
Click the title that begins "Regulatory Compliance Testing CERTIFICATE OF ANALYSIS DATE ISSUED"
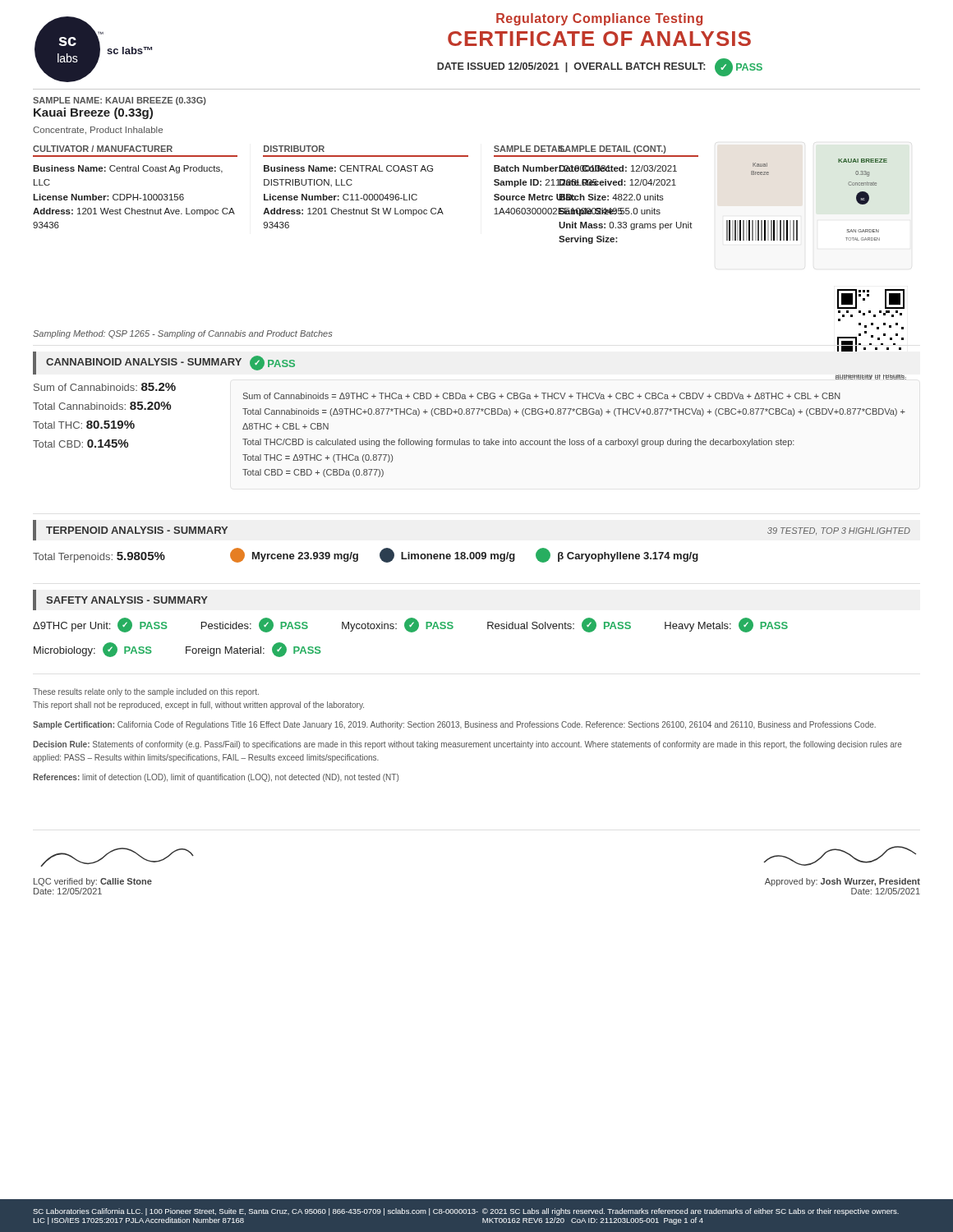click(600, 44)
